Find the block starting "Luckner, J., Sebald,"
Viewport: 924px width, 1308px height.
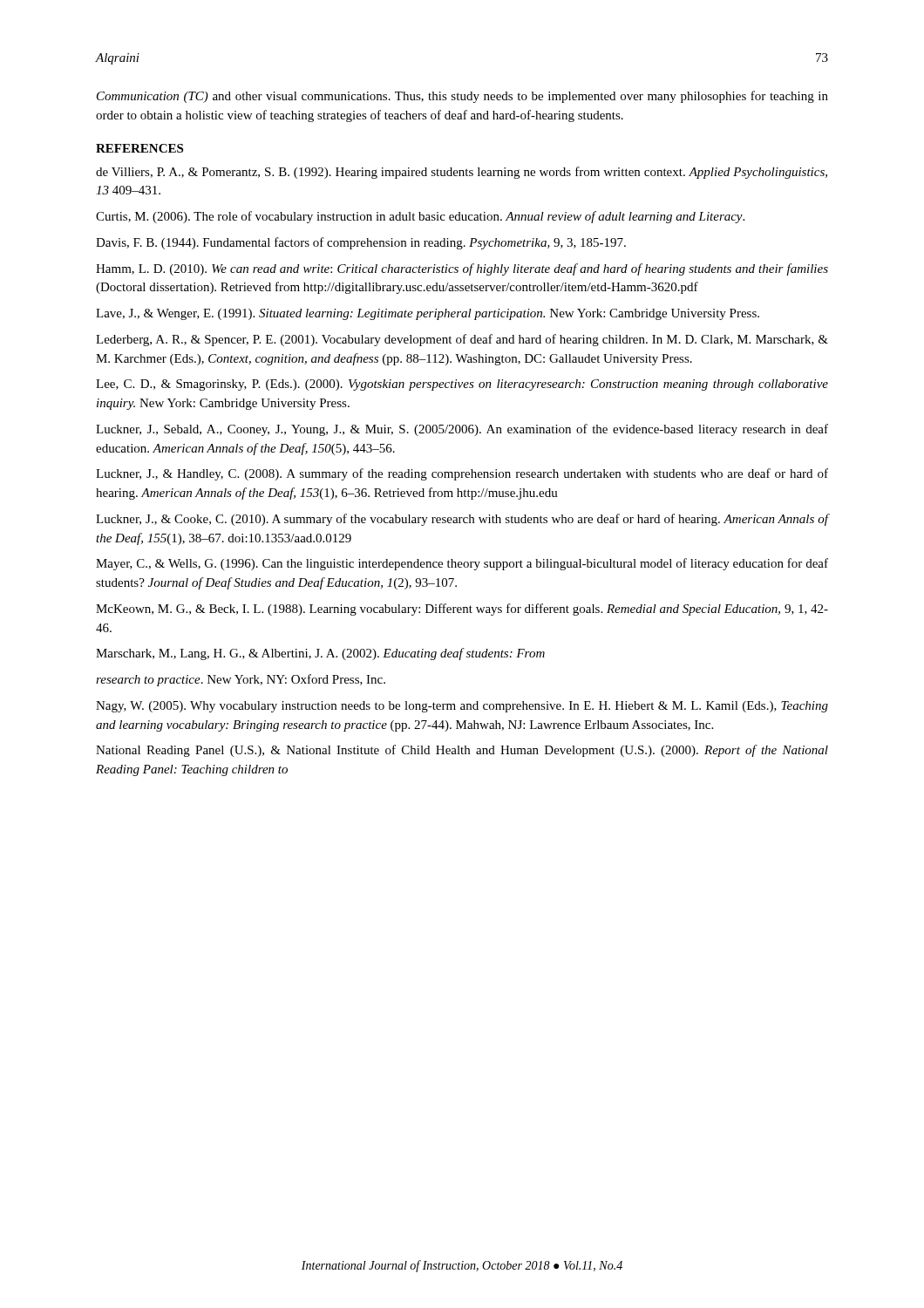pyautogui.click(x=462, y=438)
